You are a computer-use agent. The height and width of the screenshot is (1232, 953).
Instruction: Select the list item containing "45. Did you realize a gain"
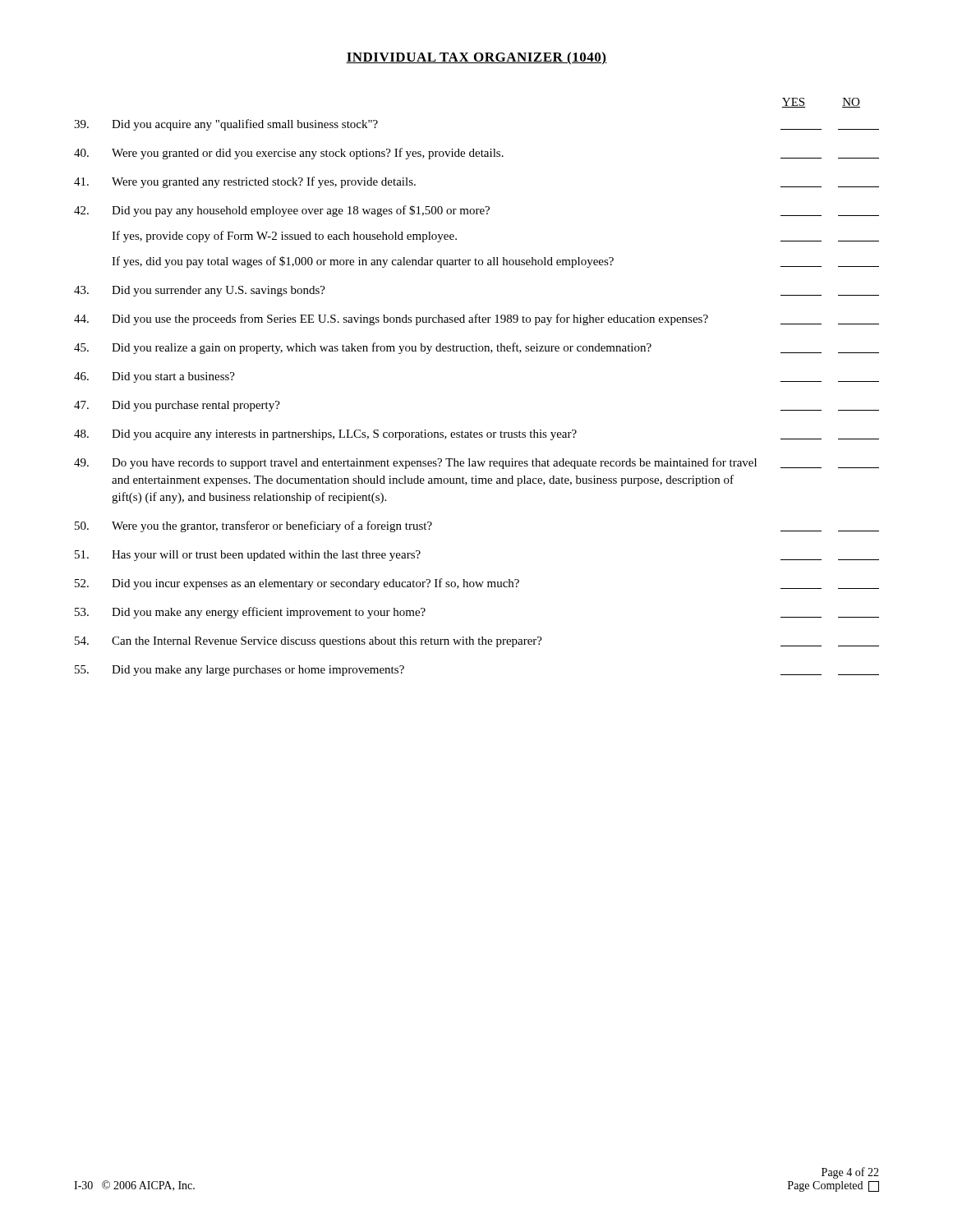[476, 348]
